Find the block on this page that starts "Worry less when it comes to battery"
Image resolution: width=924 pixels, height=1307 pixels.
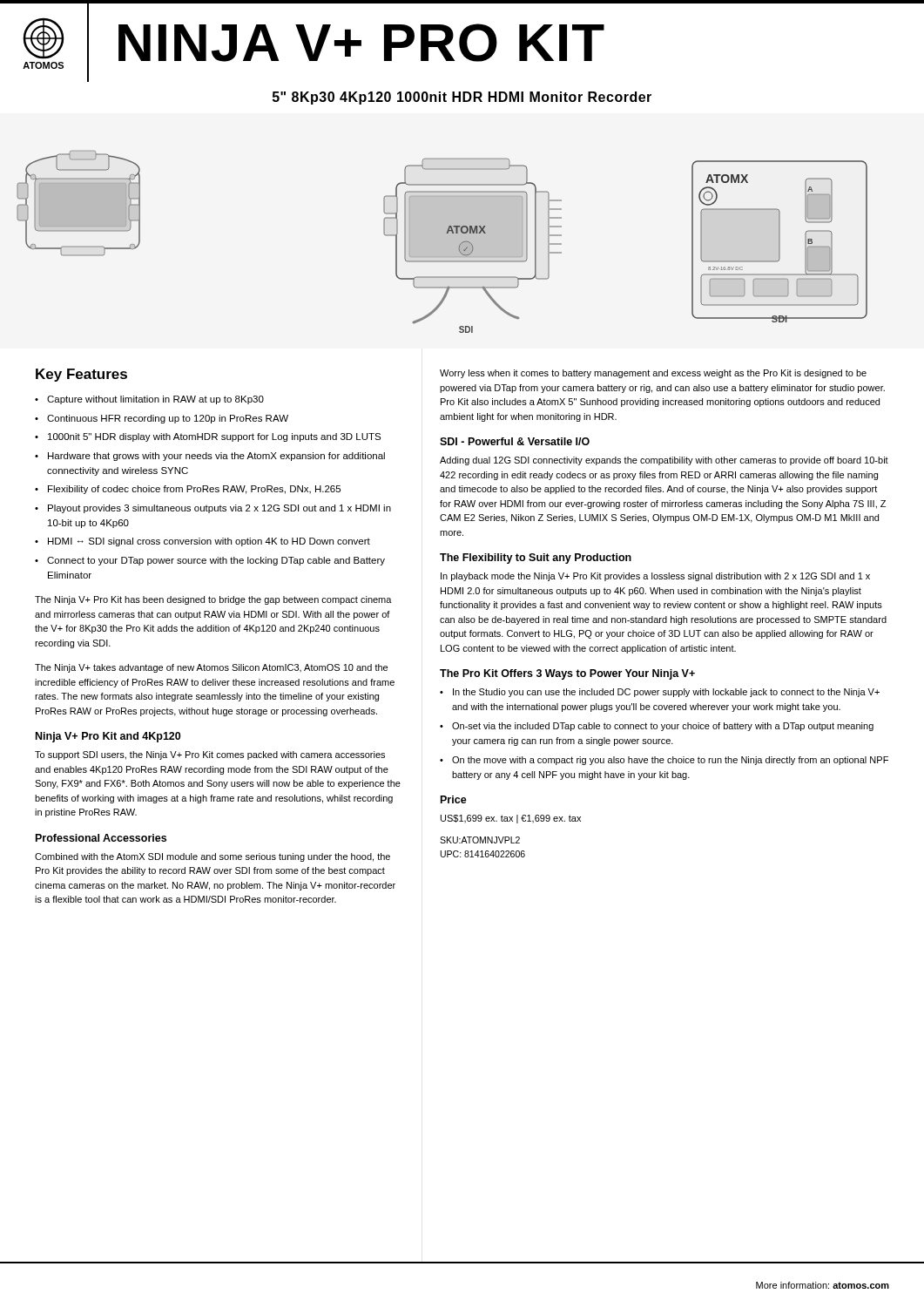pyautogui.click(x=663, y=394)
